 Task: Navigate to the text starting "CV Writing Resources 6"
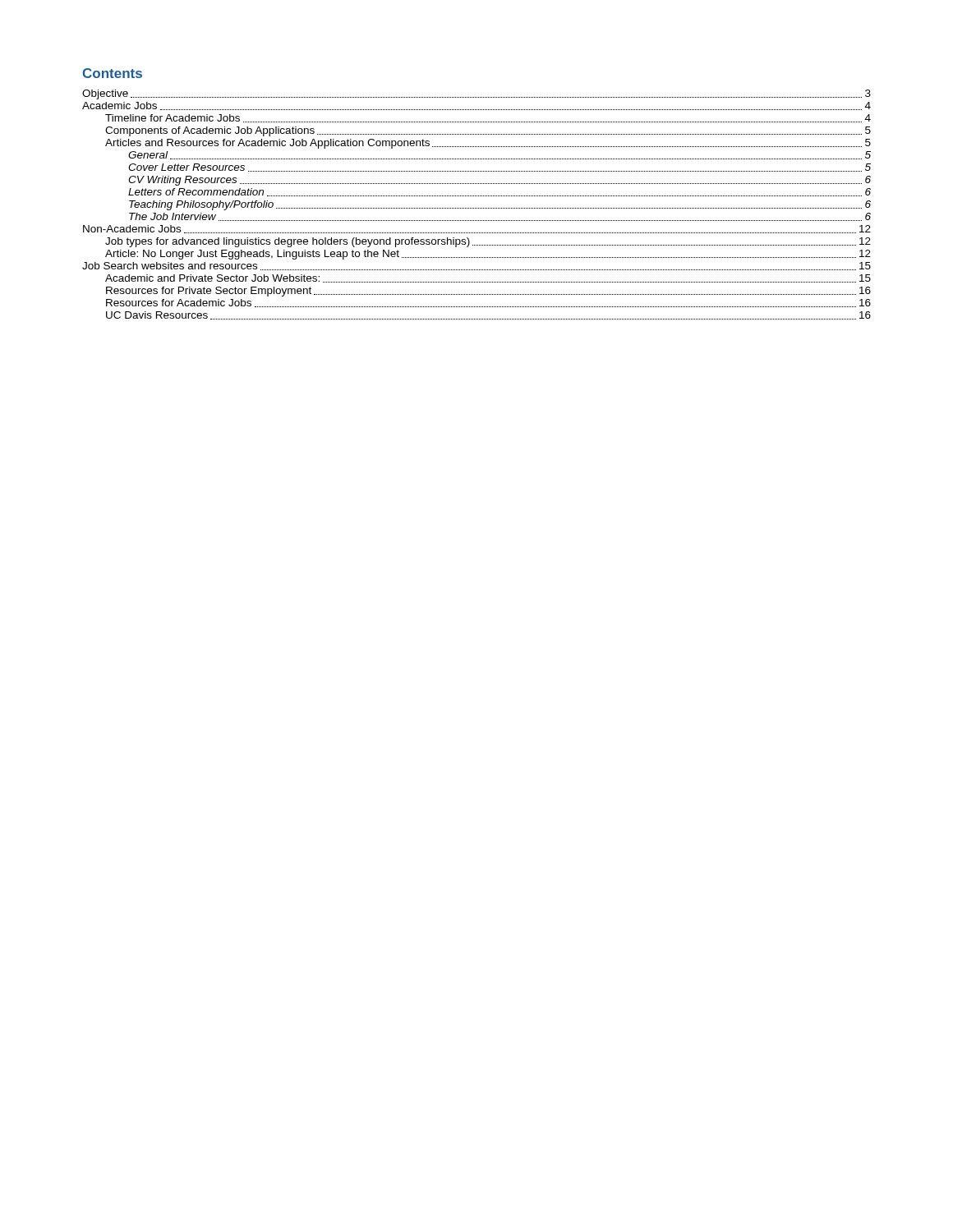coord(500,180)
